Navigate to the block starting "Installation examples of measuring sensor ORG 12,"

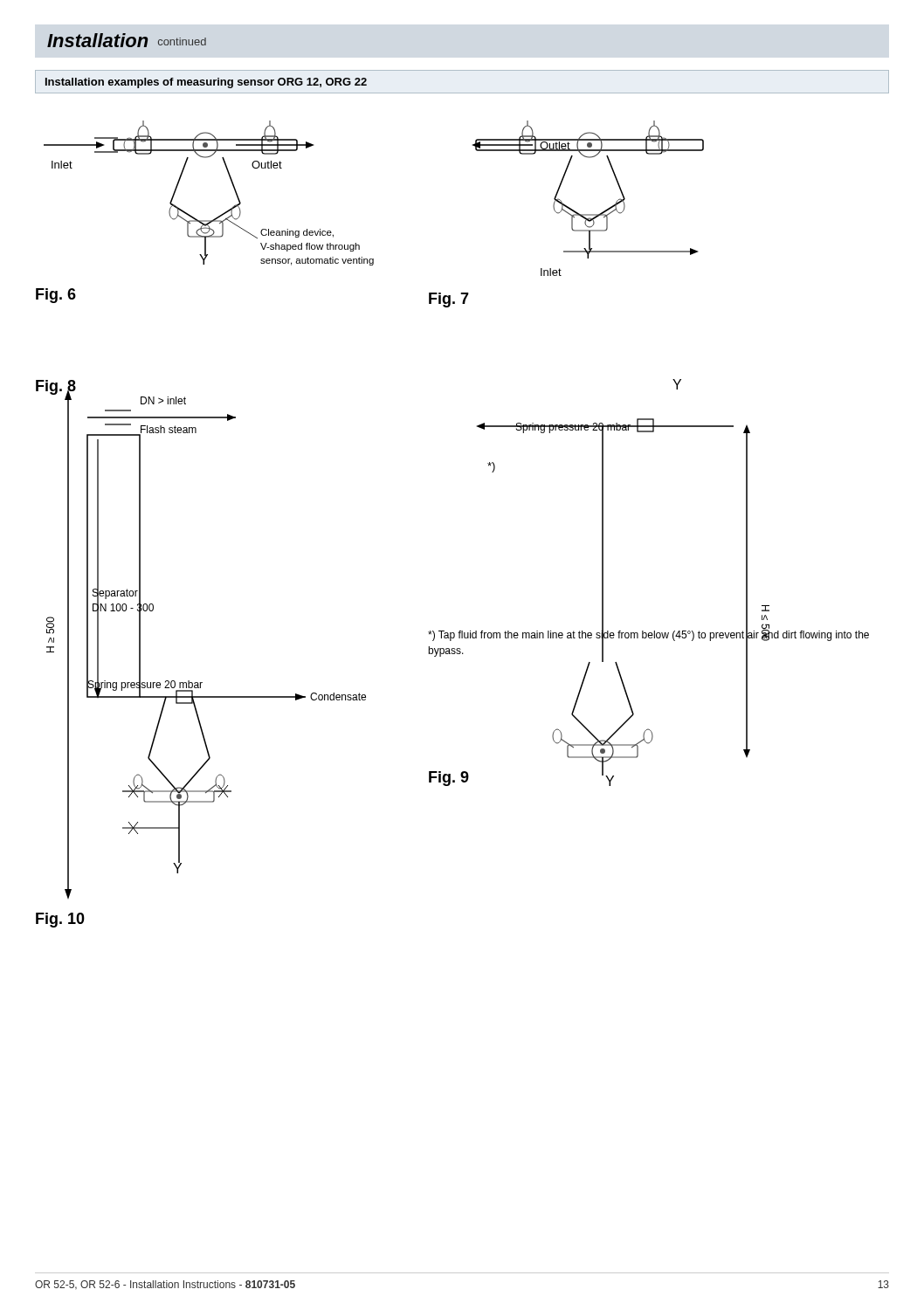click(x=206, y=82)
